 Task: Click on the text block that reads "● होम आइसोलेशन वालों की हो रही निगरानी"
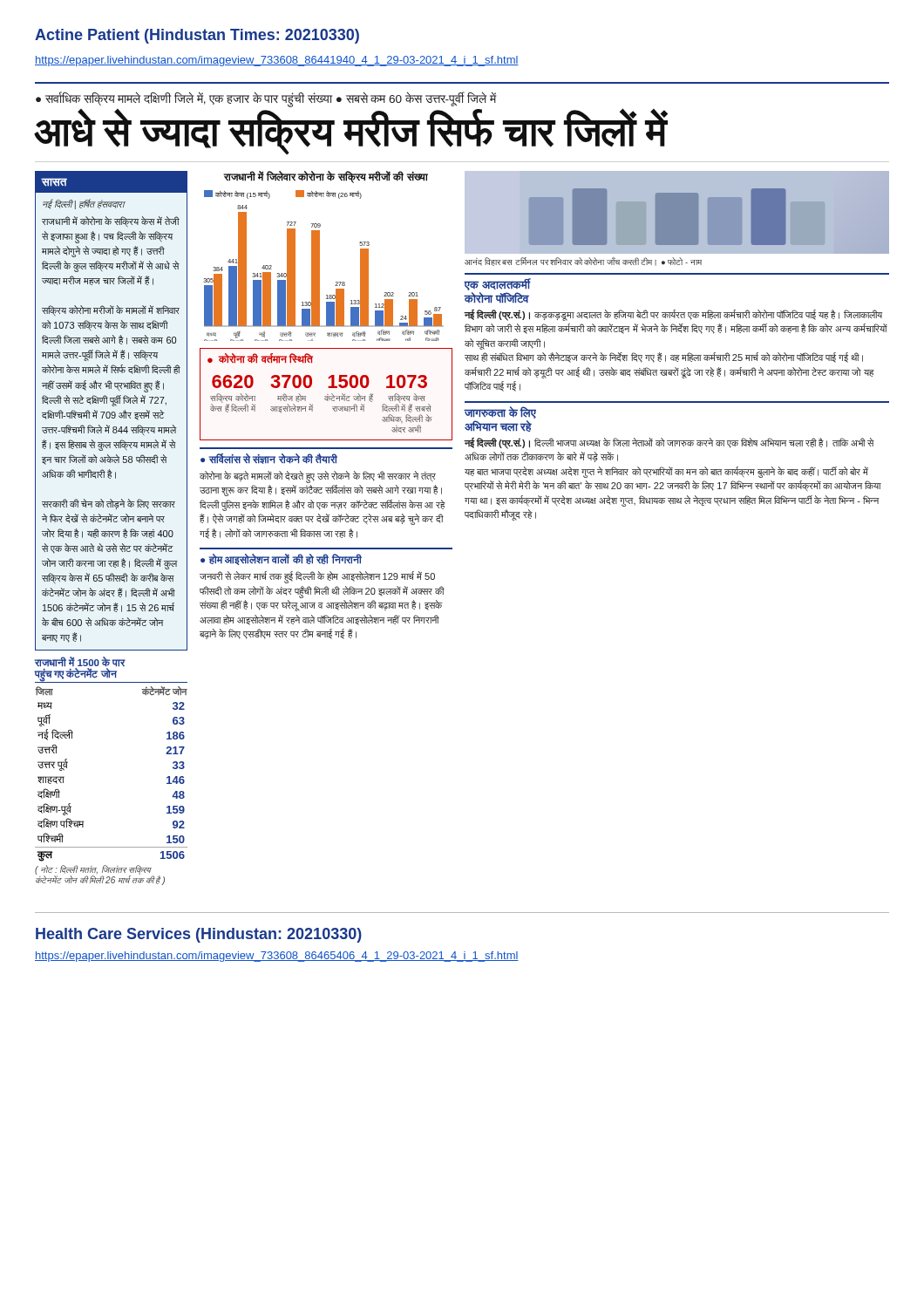tap(326, 598)
